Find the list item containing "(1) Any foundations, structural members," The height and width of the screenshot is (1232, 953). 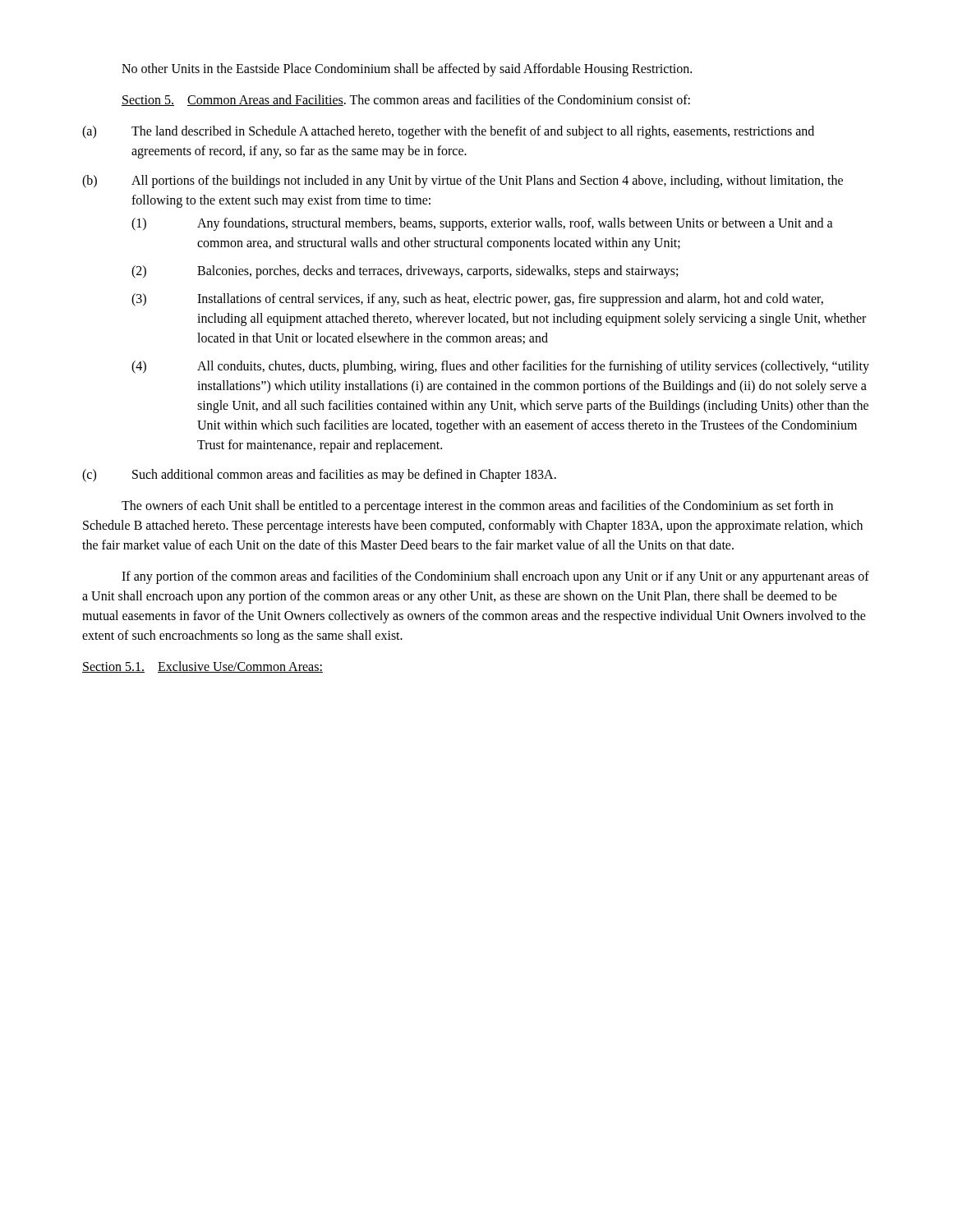pos(501,233)
